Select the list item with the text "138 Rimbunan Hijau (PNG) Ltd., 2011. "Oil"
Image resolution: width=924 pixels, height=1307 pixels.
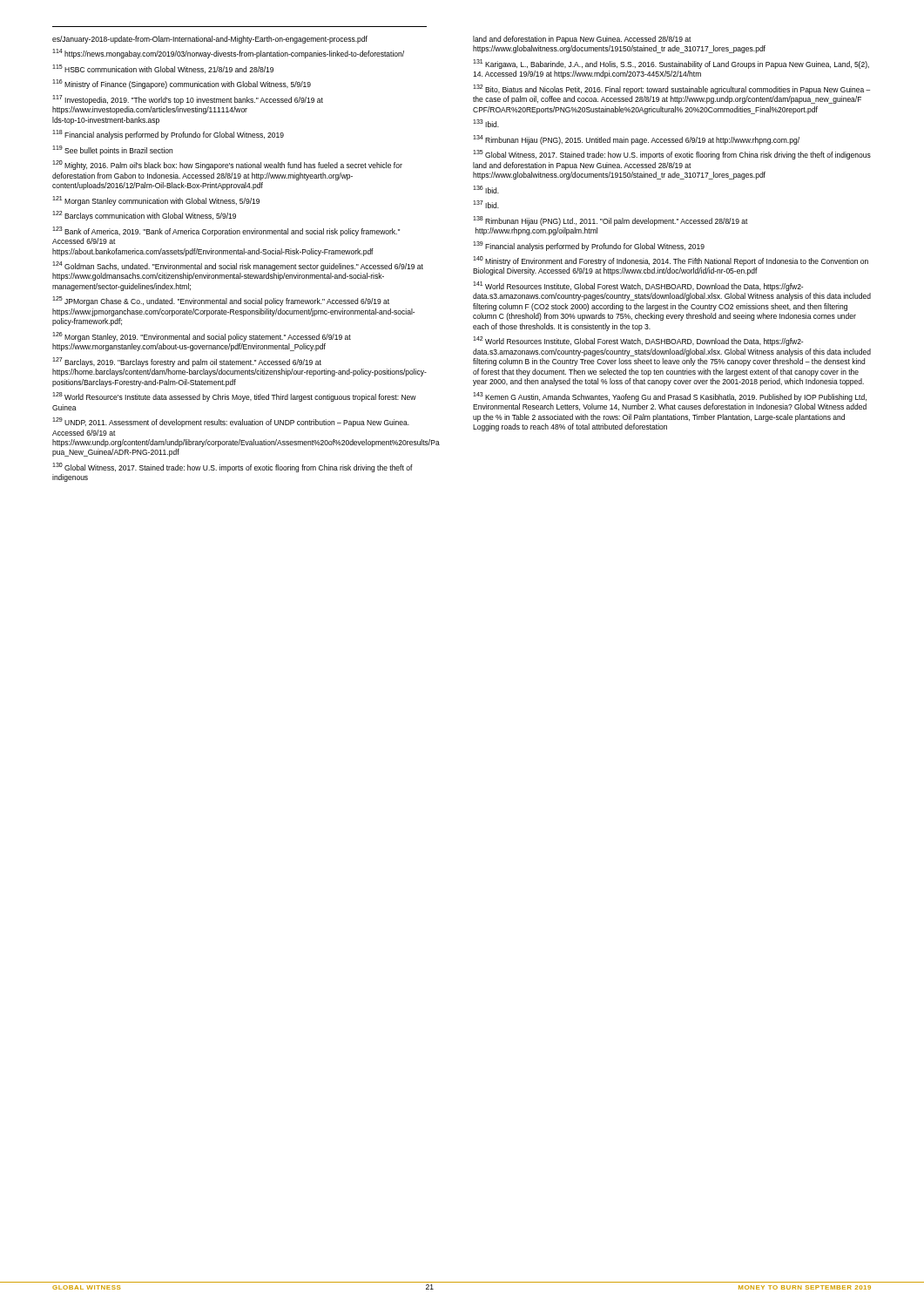[610, 226]
